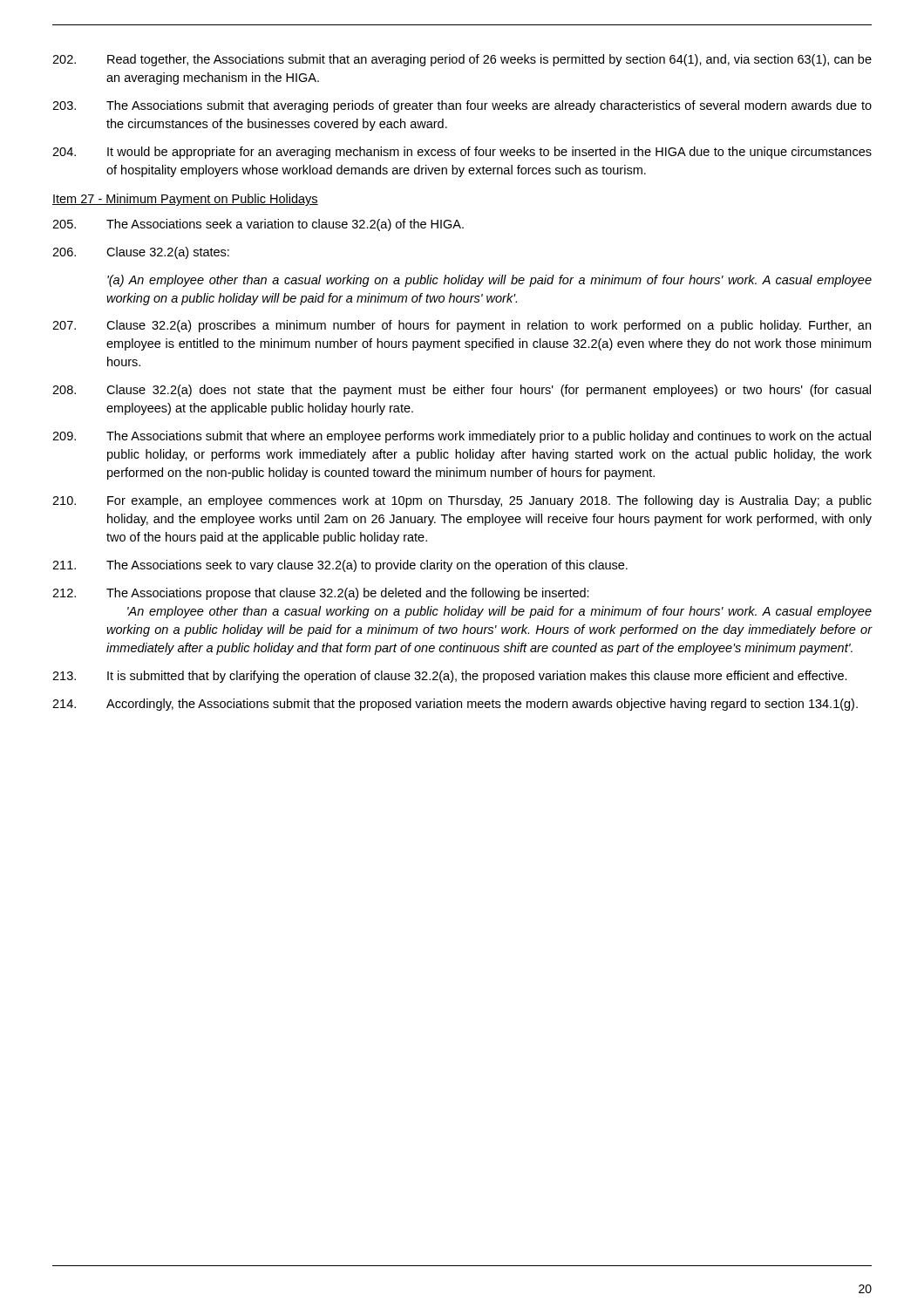The image size is (924, 1308).
Task: Click on the list item with the text "206. Clause 32.2(a) states:"
Action: coord(141,253)
